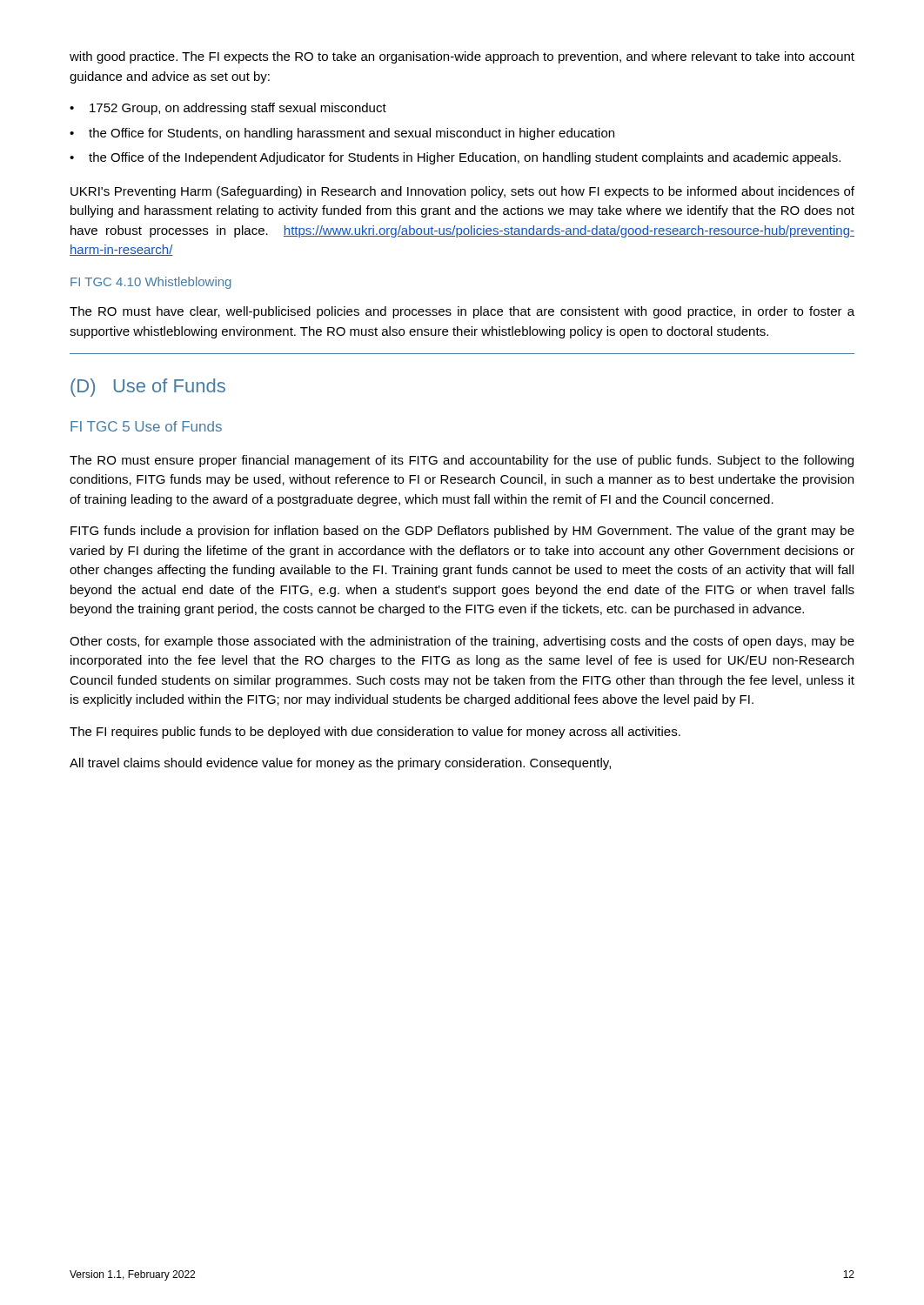Select the text block that says "FITG funds include a provision"
This screenshot has width=924, height=1305.
point(462,570)
